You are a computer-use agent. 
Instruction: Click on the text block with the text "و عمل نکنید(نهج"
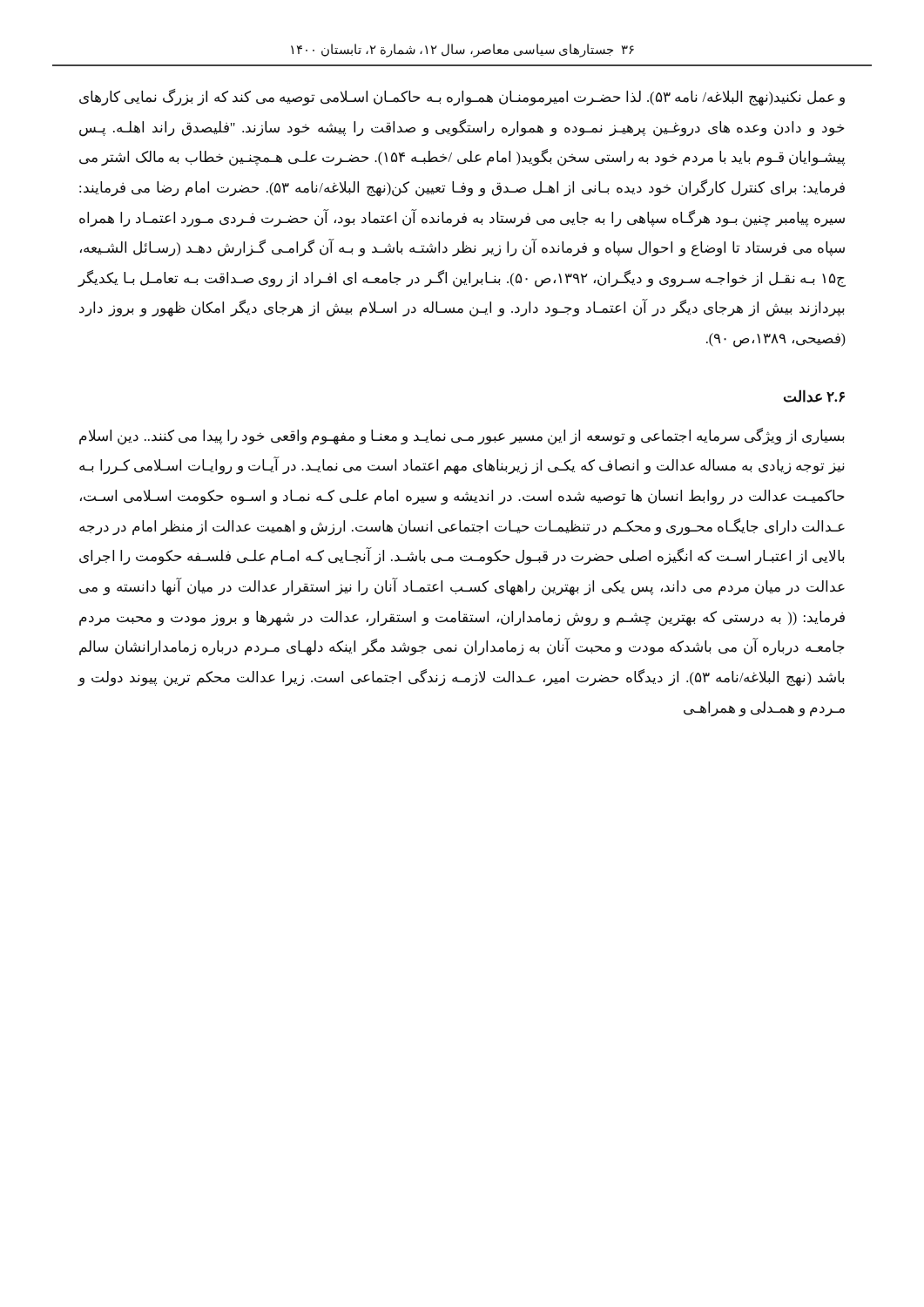pyautogui.click(x=462, y=218)
